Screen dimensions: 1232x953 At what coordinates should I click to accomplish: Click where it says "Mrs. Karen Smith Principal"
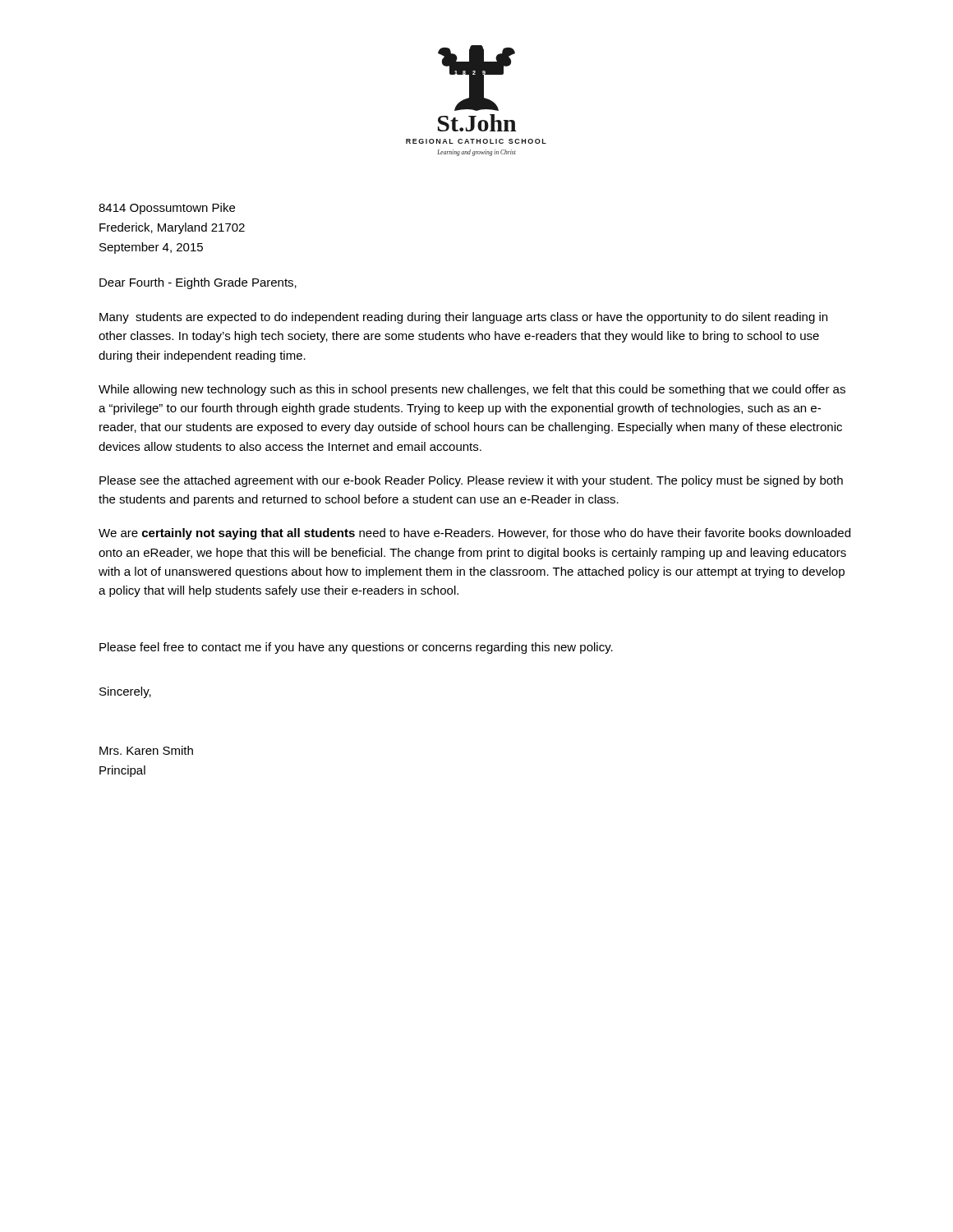click(146, 760)
